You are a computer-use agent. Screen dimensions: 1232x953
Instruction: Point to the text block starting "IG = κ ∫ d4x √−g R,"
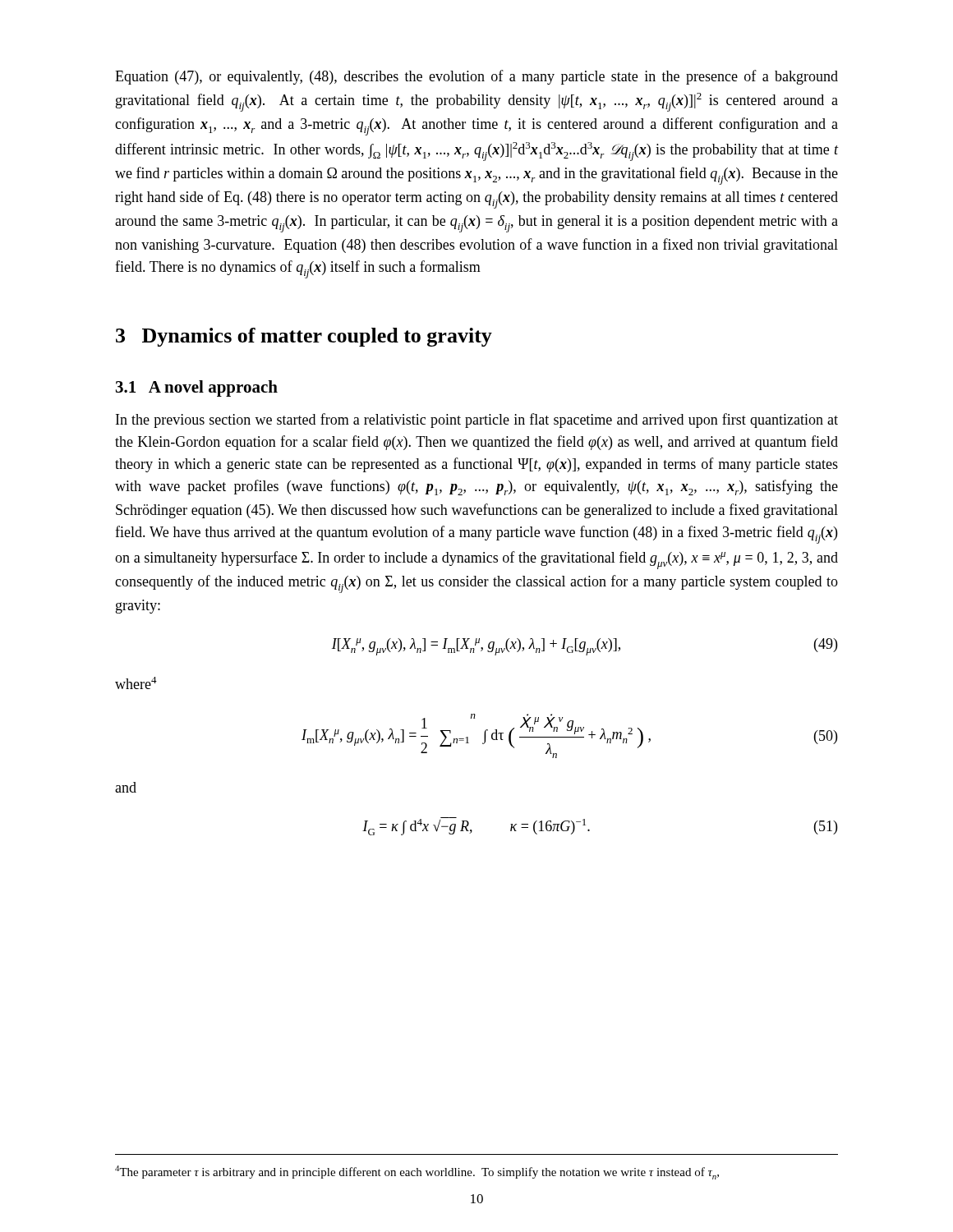point(600,826)
